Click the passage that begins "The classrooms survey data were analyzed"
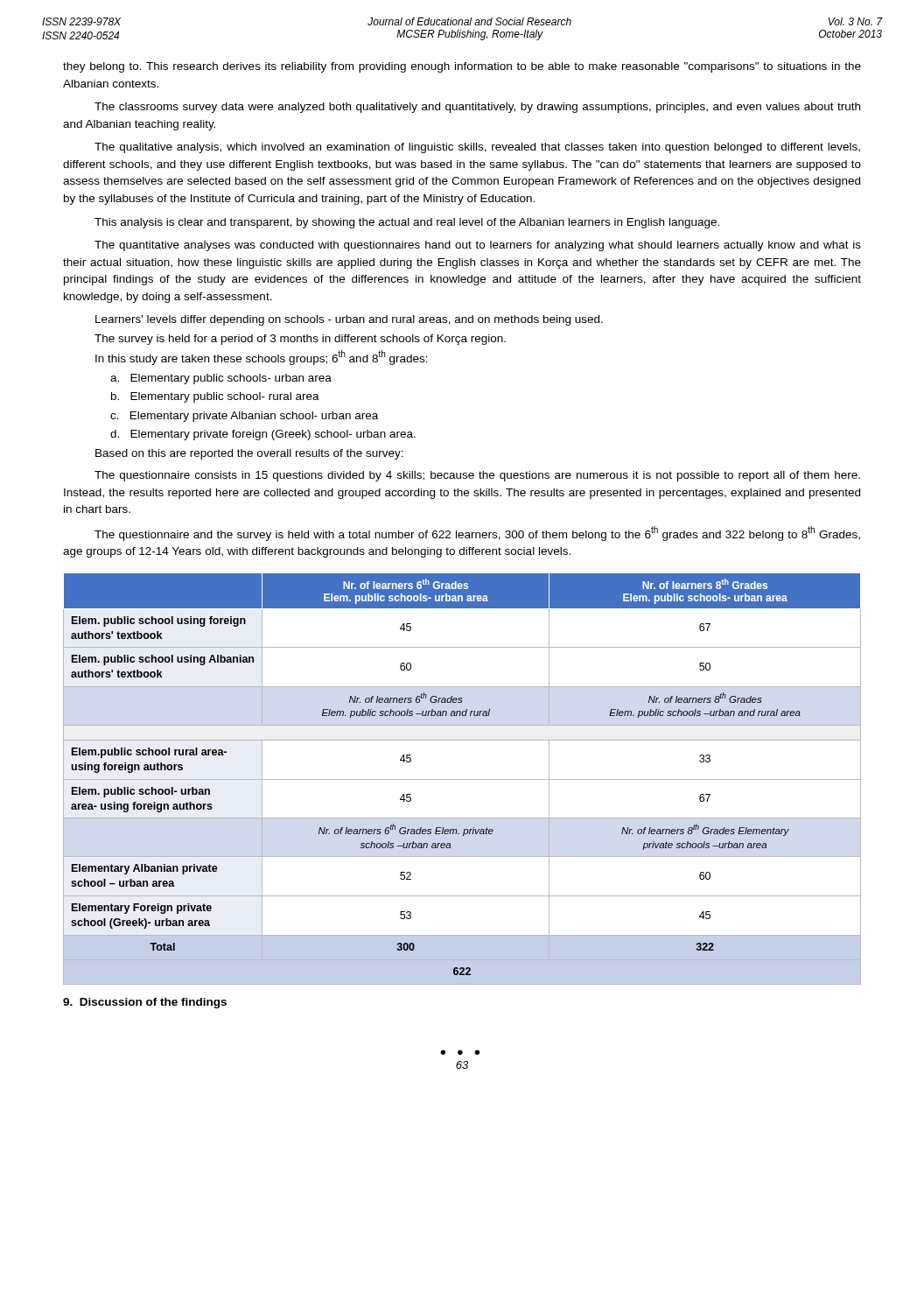The image size is (924, 1313). pyautogui.click(x=462, y=115)
